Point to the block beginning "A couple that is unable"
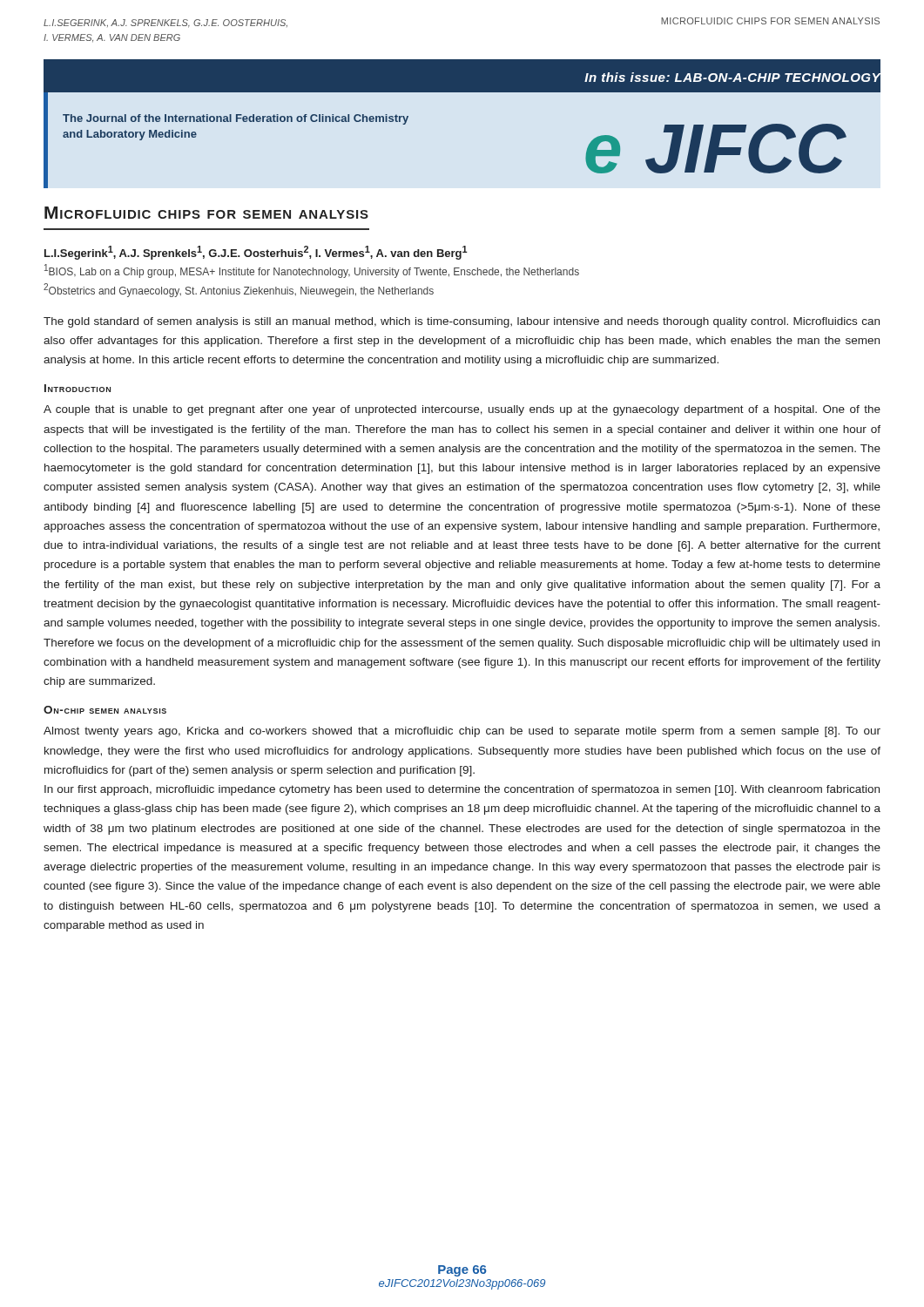This screenshot has width=924, height=1307. click(462, 545)
